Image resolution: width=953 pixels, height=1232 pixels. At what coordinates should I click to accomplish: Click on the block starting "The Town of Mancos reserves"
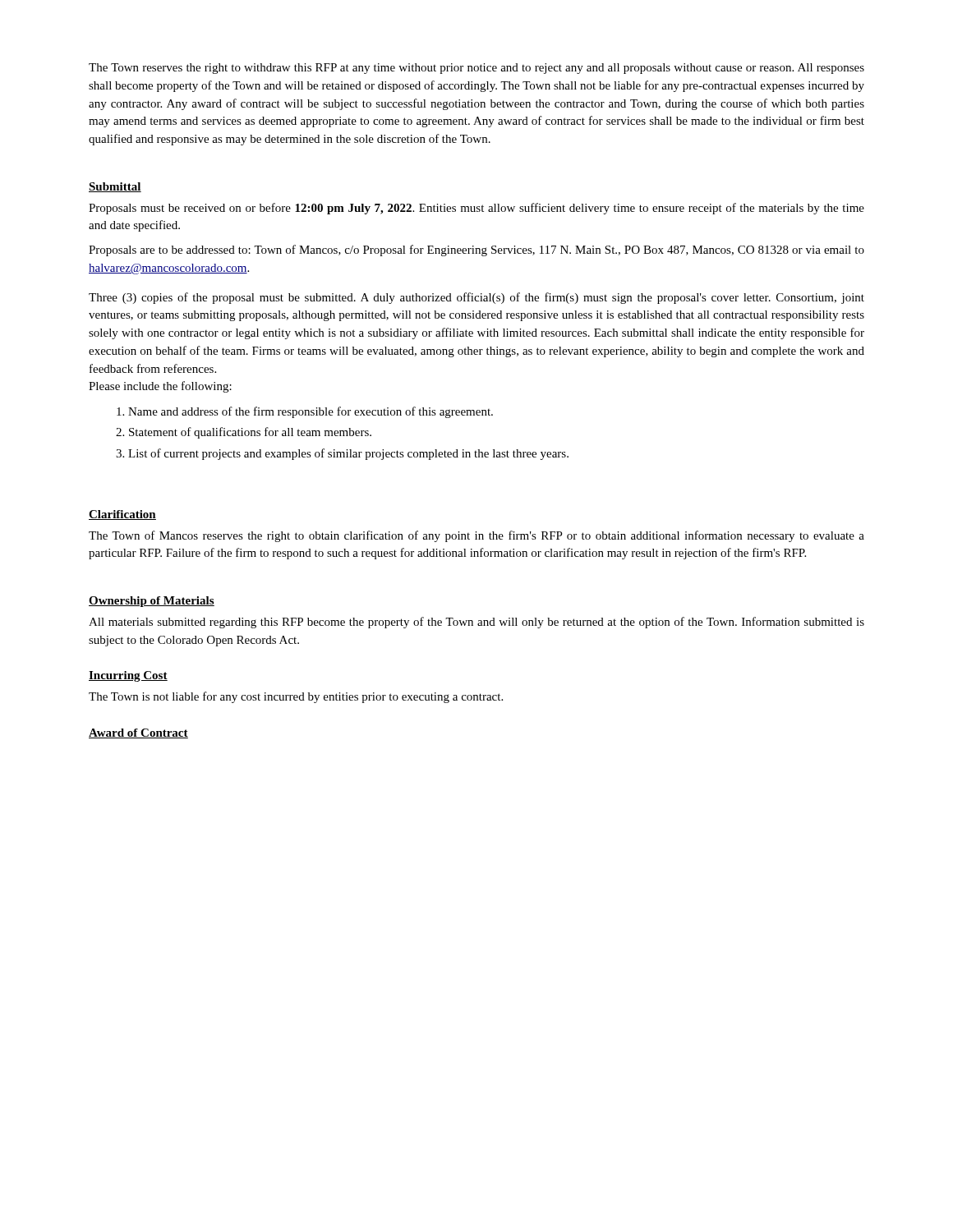tap(476, 544)
